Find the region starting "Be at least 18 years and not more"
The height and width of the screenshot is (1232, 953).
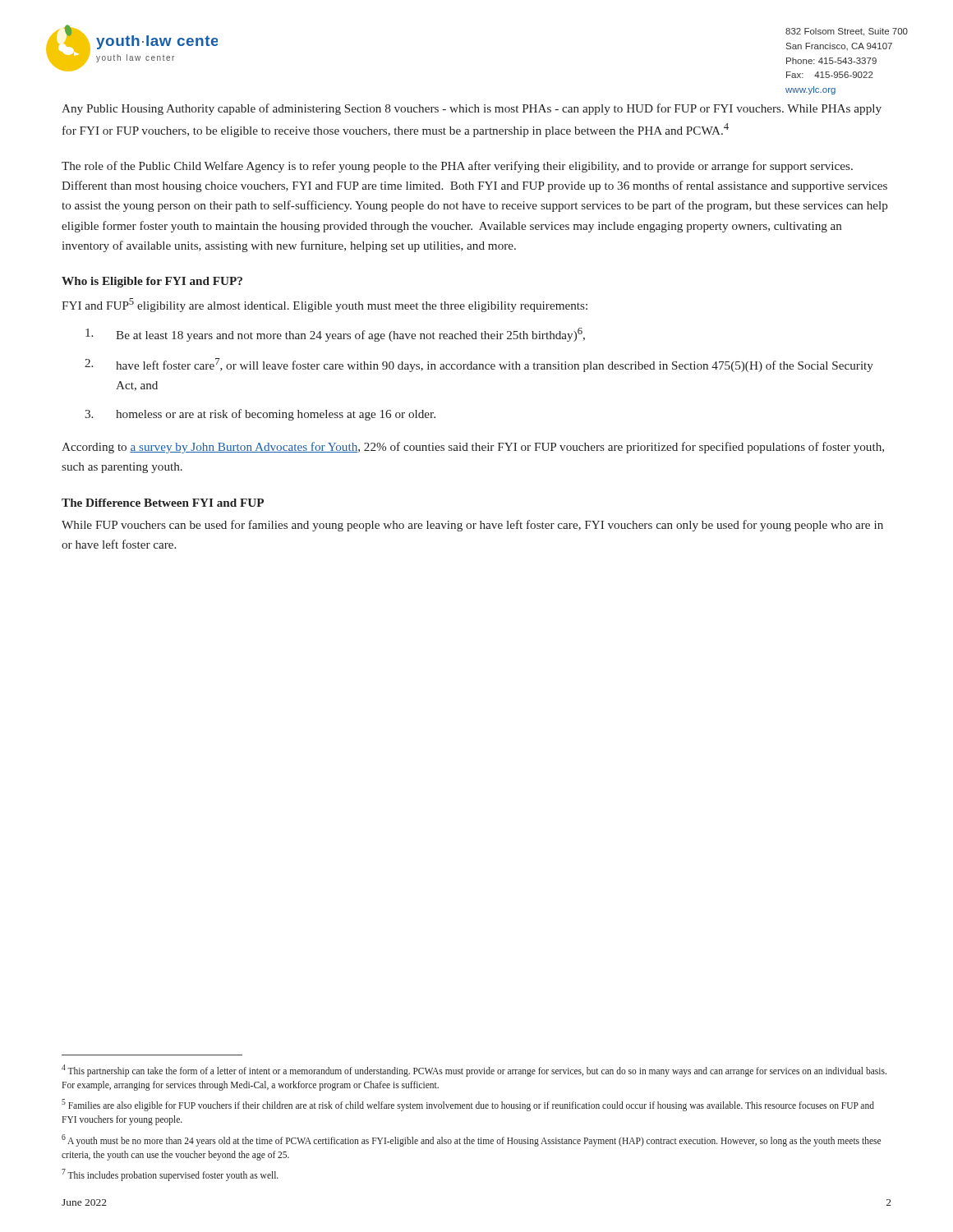point(476,334)
